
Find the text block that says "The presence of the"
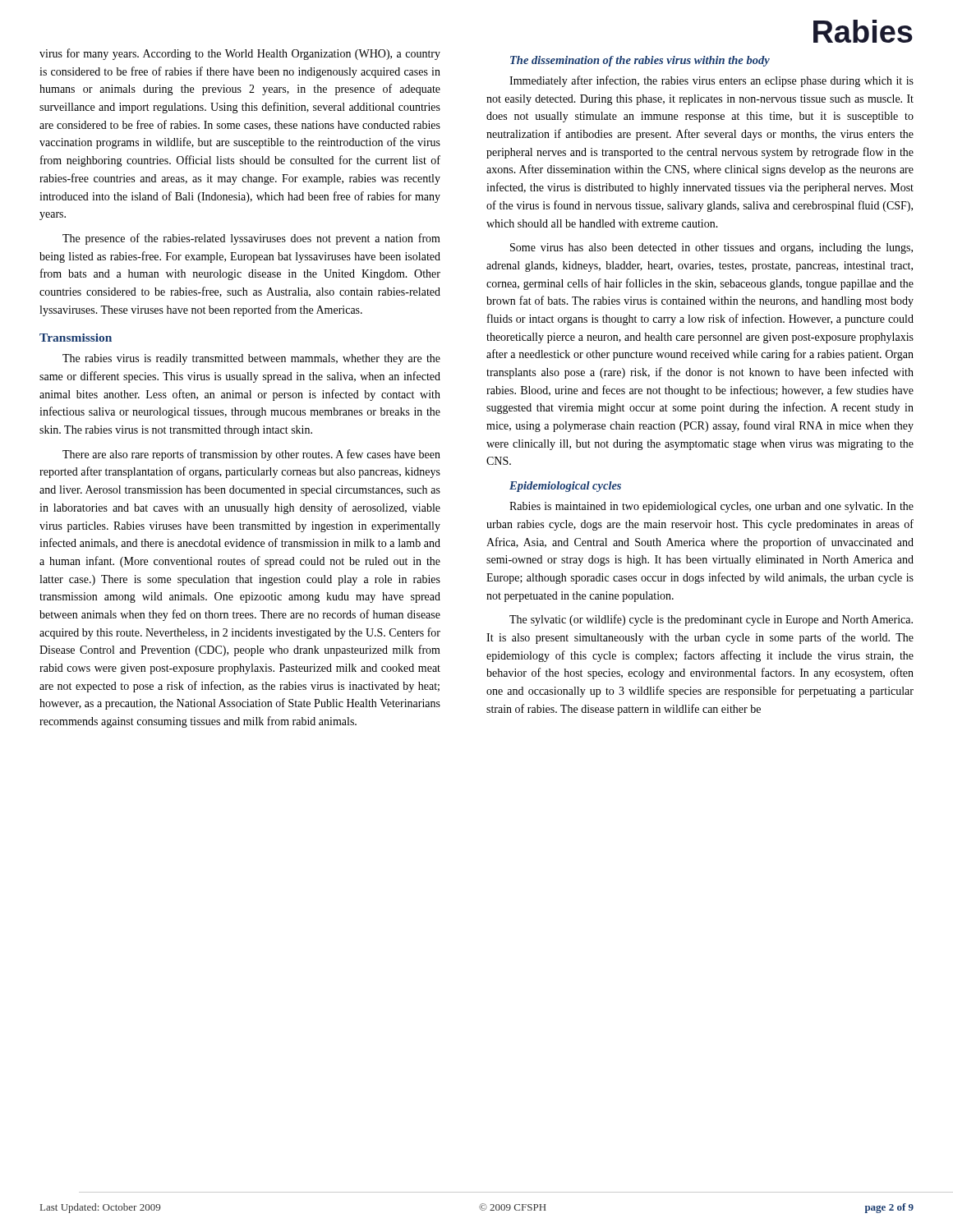click(x=240, y=274)
